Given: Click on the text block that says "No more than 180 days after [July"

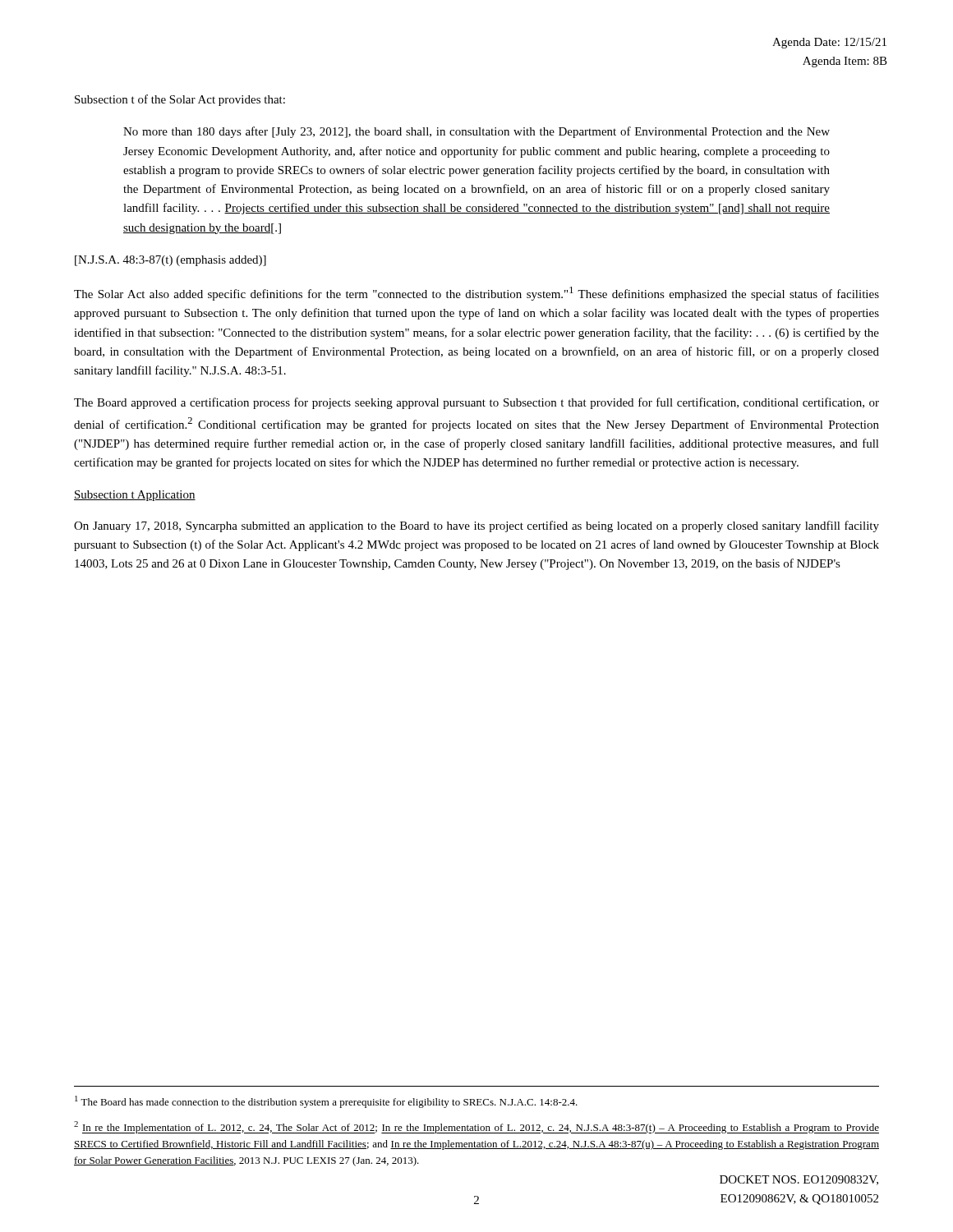Looking at the screenshot, I should (476, 179).
